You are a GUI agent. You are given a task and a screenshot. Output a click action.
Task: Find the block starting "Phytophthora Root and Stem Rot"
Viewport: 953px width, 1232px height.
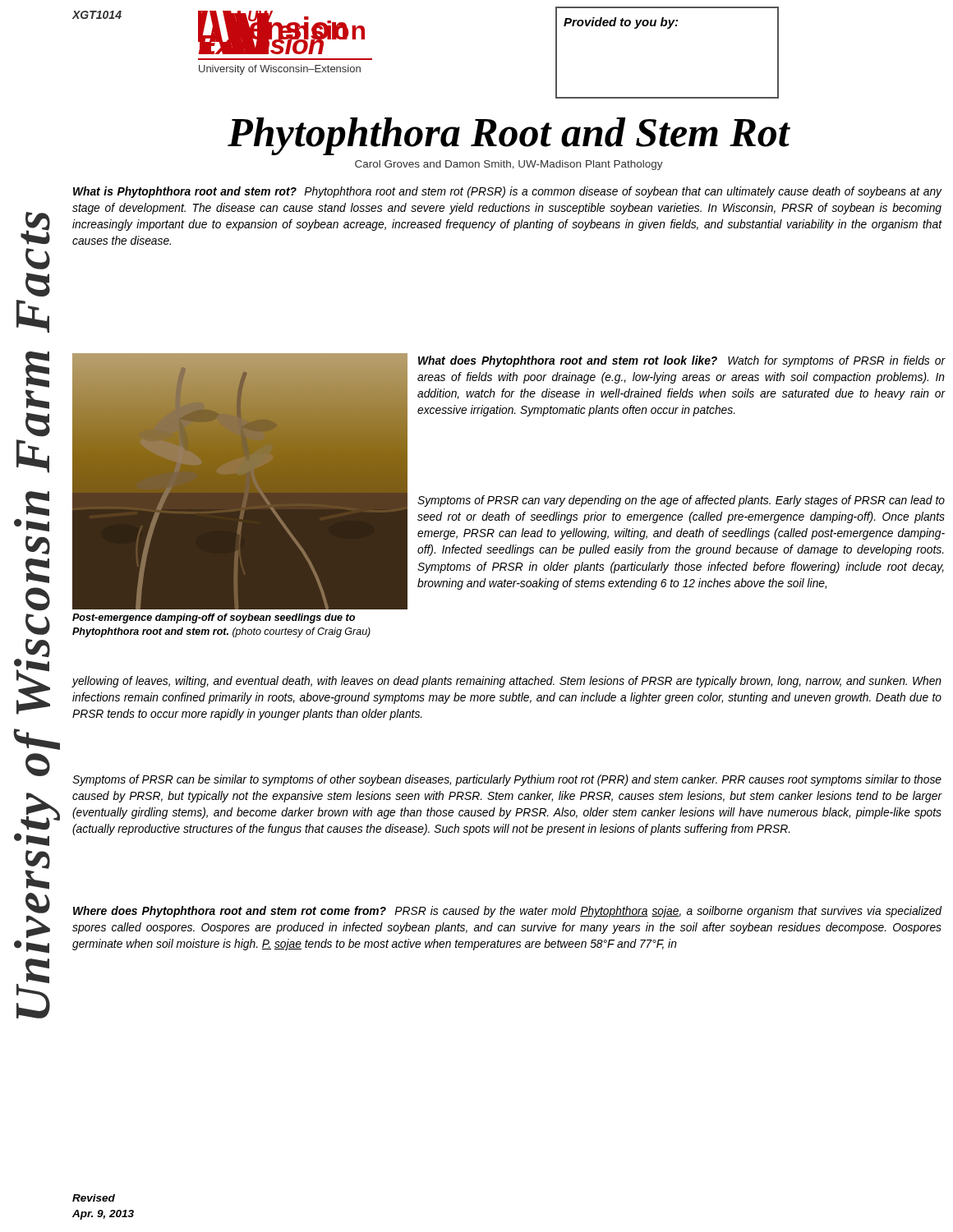509,132
